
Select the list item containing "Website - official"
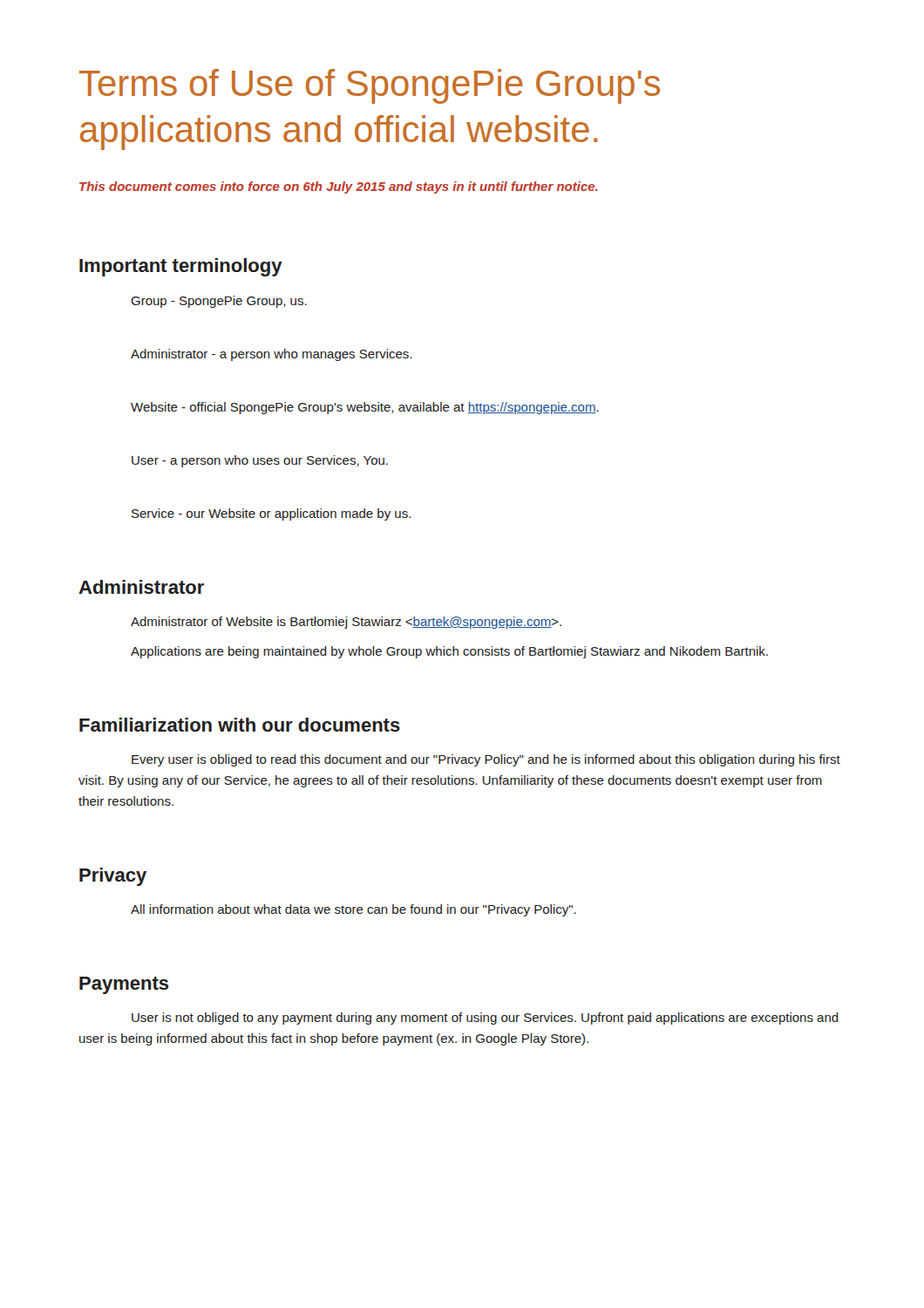click(488, 407)
